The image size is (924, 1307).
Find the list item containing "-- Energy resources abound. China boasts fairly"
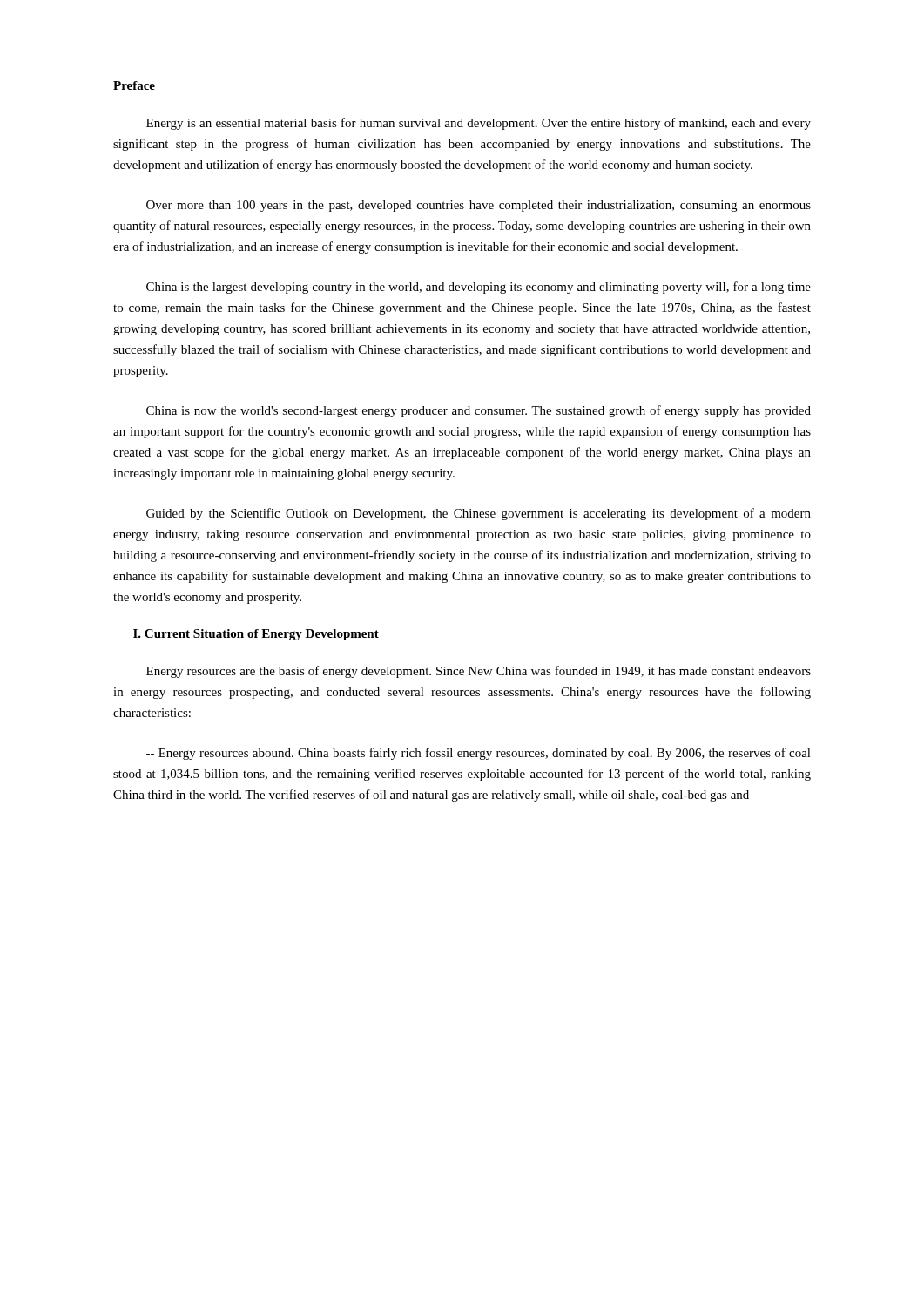462,774
